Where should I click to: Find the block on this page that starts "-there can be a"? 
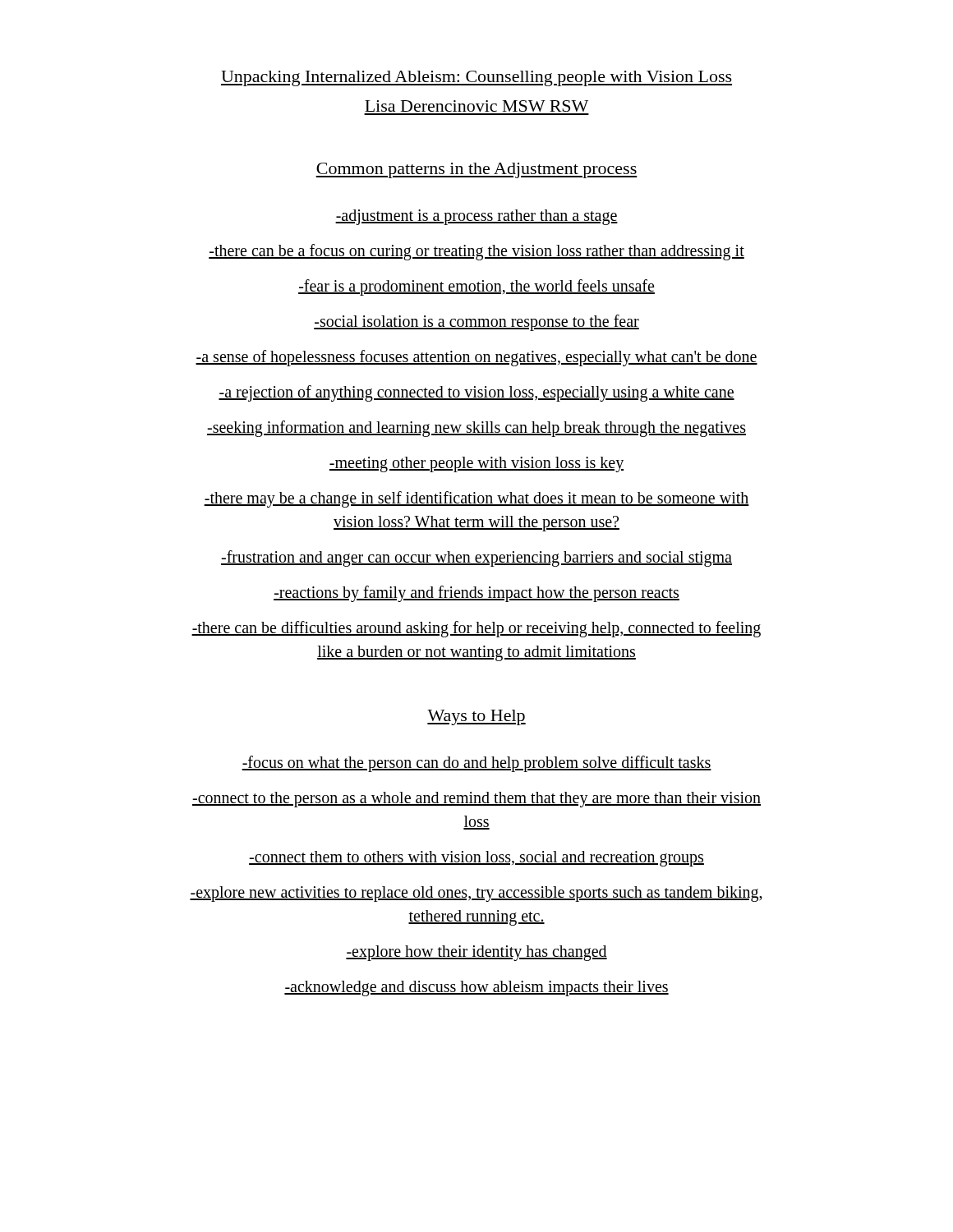pos(476,251)
